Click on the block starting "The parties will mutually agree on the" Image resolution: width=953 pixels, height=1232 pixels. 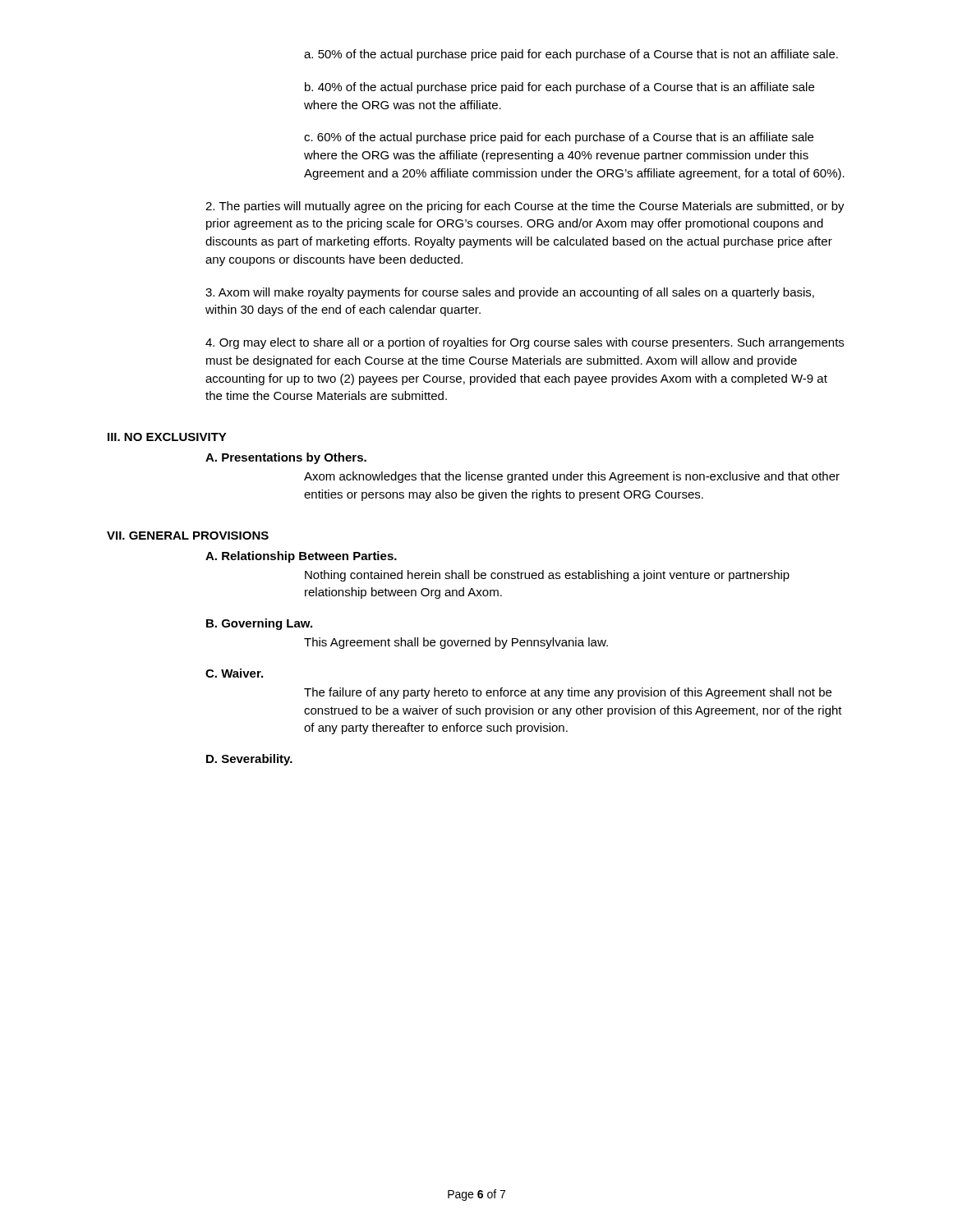pyautogui.click(x=525, y=232)
